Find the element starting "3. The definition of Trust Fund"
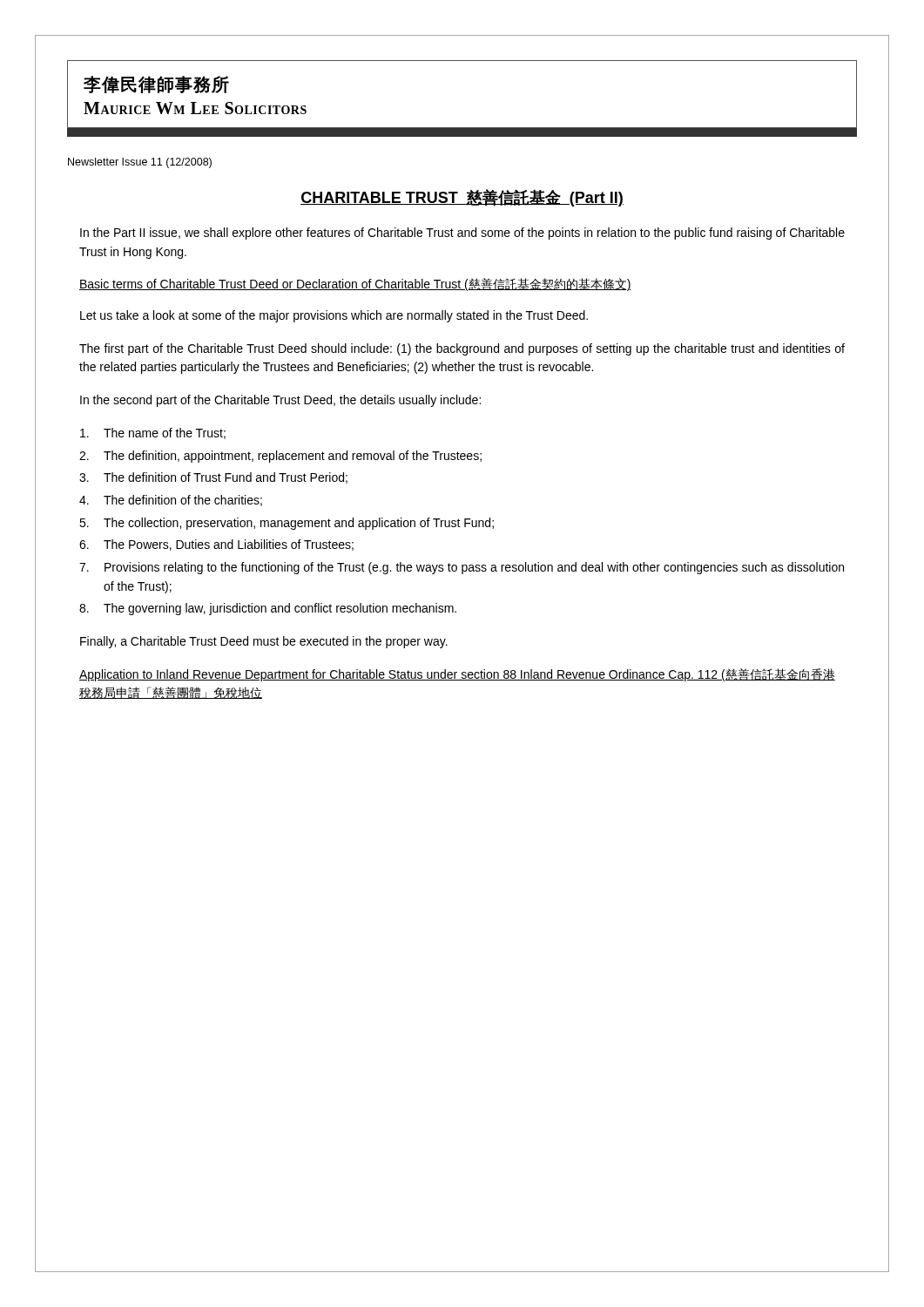924x1307 pixels. pos(213,478)
